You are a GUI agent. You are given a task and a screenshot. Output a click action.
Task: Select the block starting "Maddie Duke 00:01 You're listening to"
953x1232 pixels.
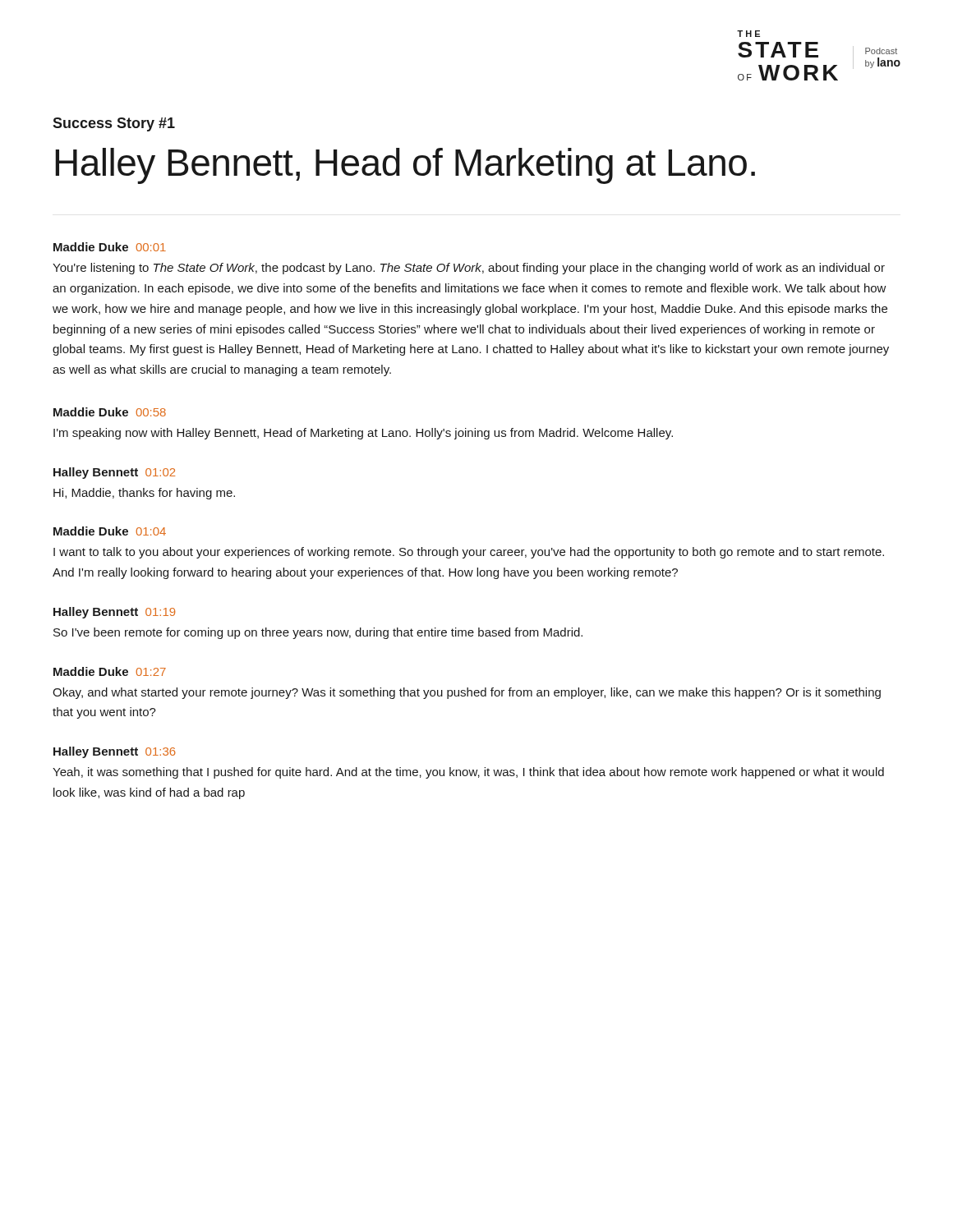[476, 310]
